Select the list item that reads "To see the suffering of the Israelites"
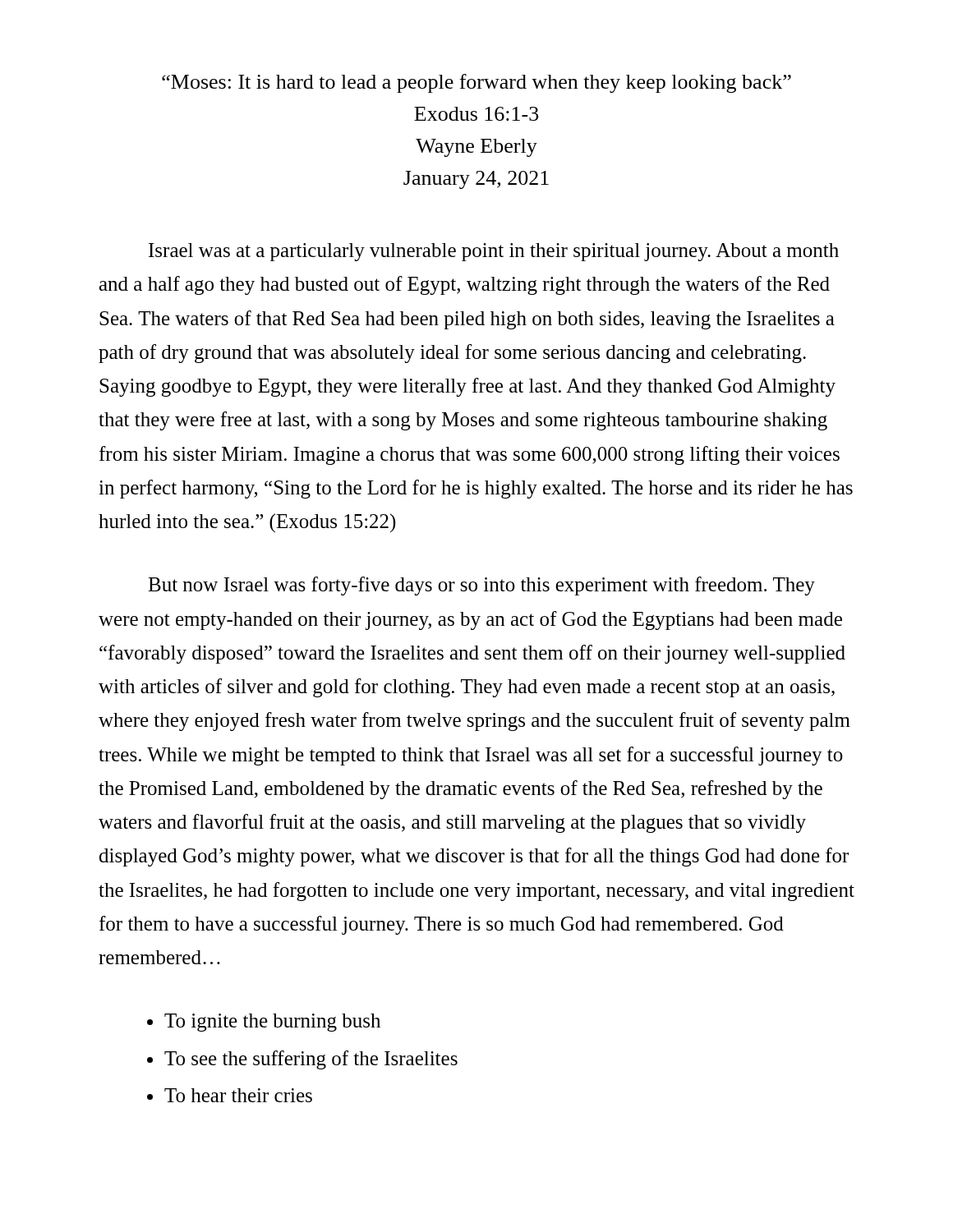The height and width of the screenshot is (1232, 953). pos(311,1058)
